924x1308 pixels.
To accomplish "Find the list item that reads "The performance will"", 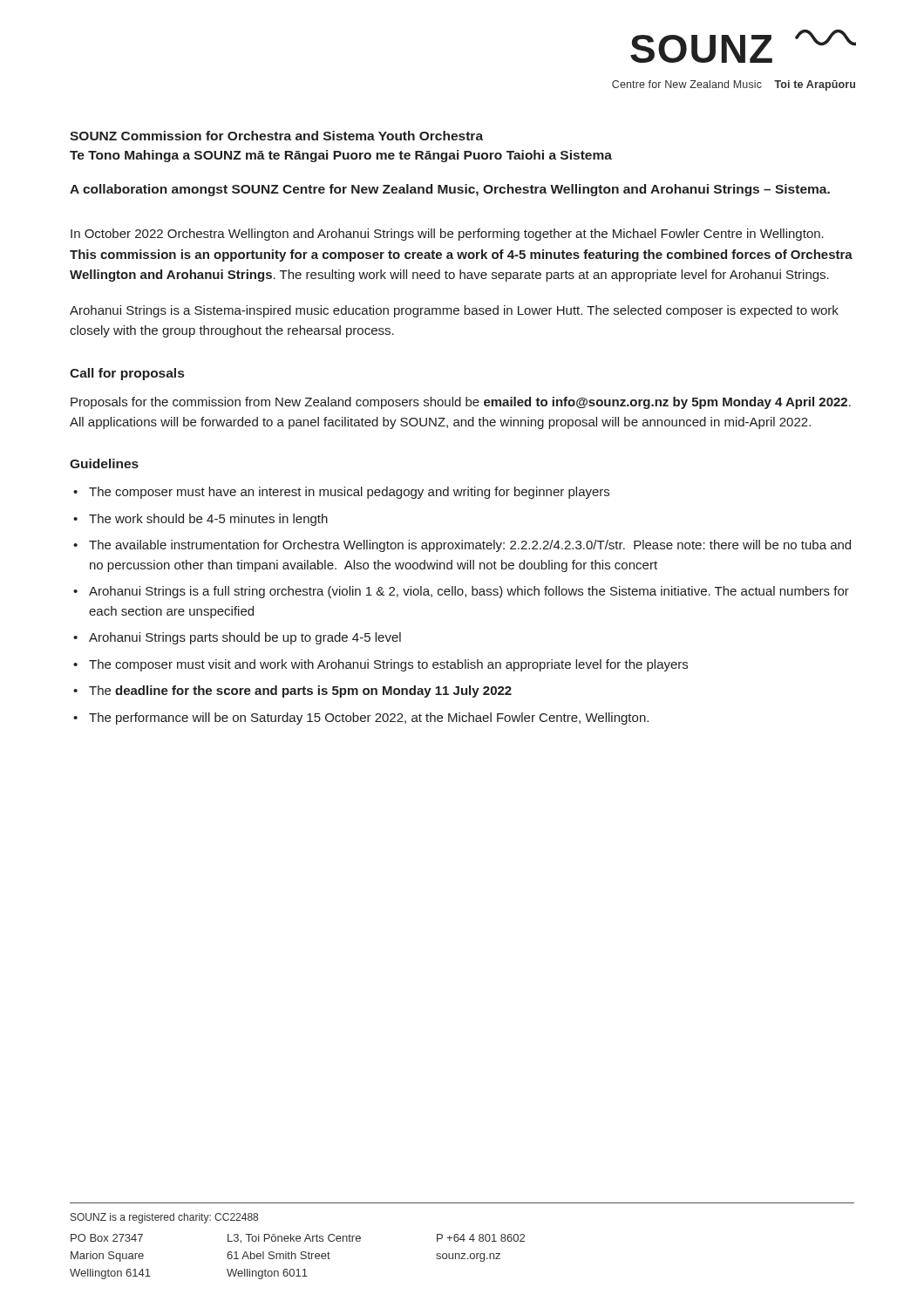I will click(x=369, y=717).
